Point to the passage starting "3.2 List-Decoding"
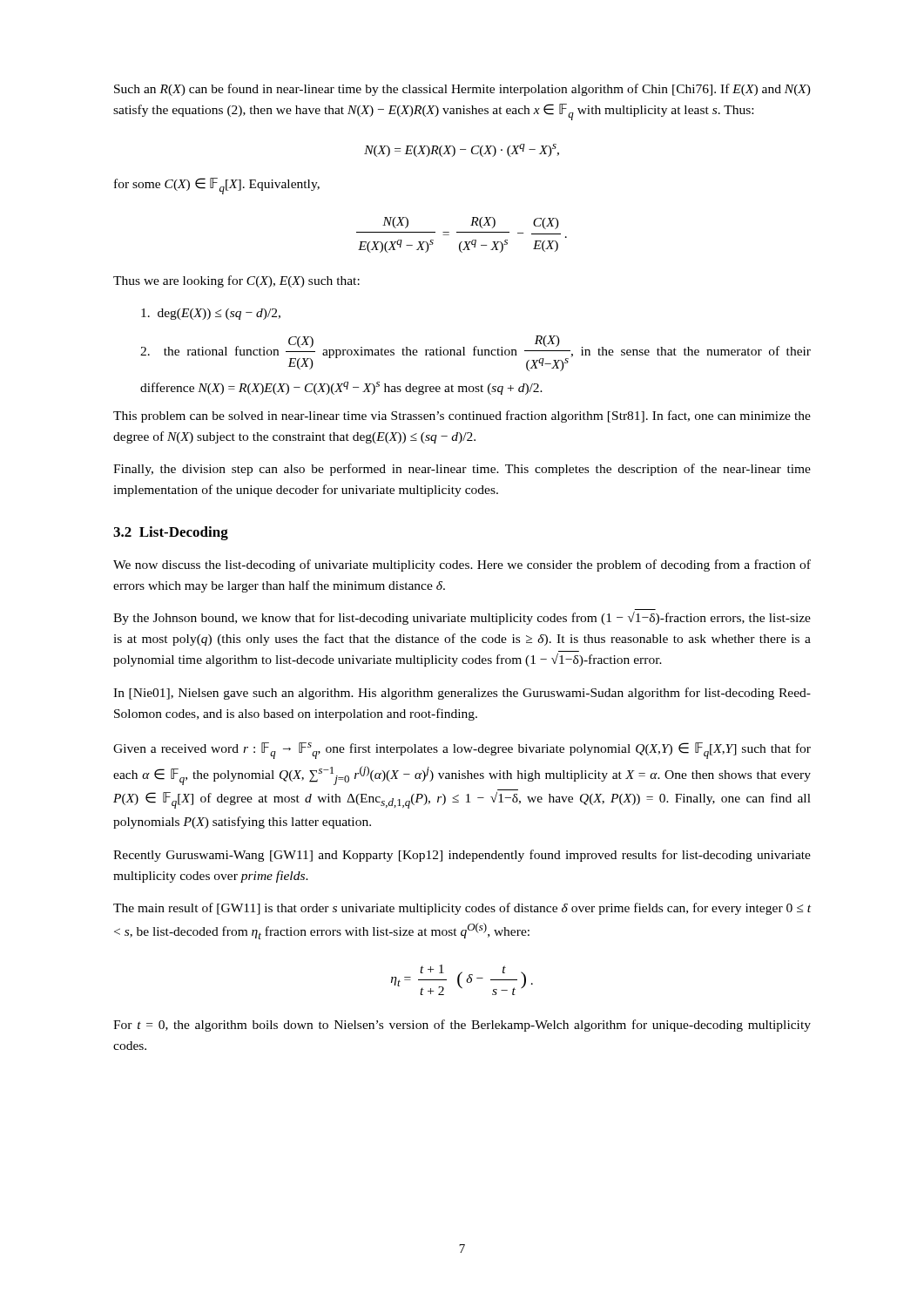Viewport: 924px width, 1307px height. (171, 532)
